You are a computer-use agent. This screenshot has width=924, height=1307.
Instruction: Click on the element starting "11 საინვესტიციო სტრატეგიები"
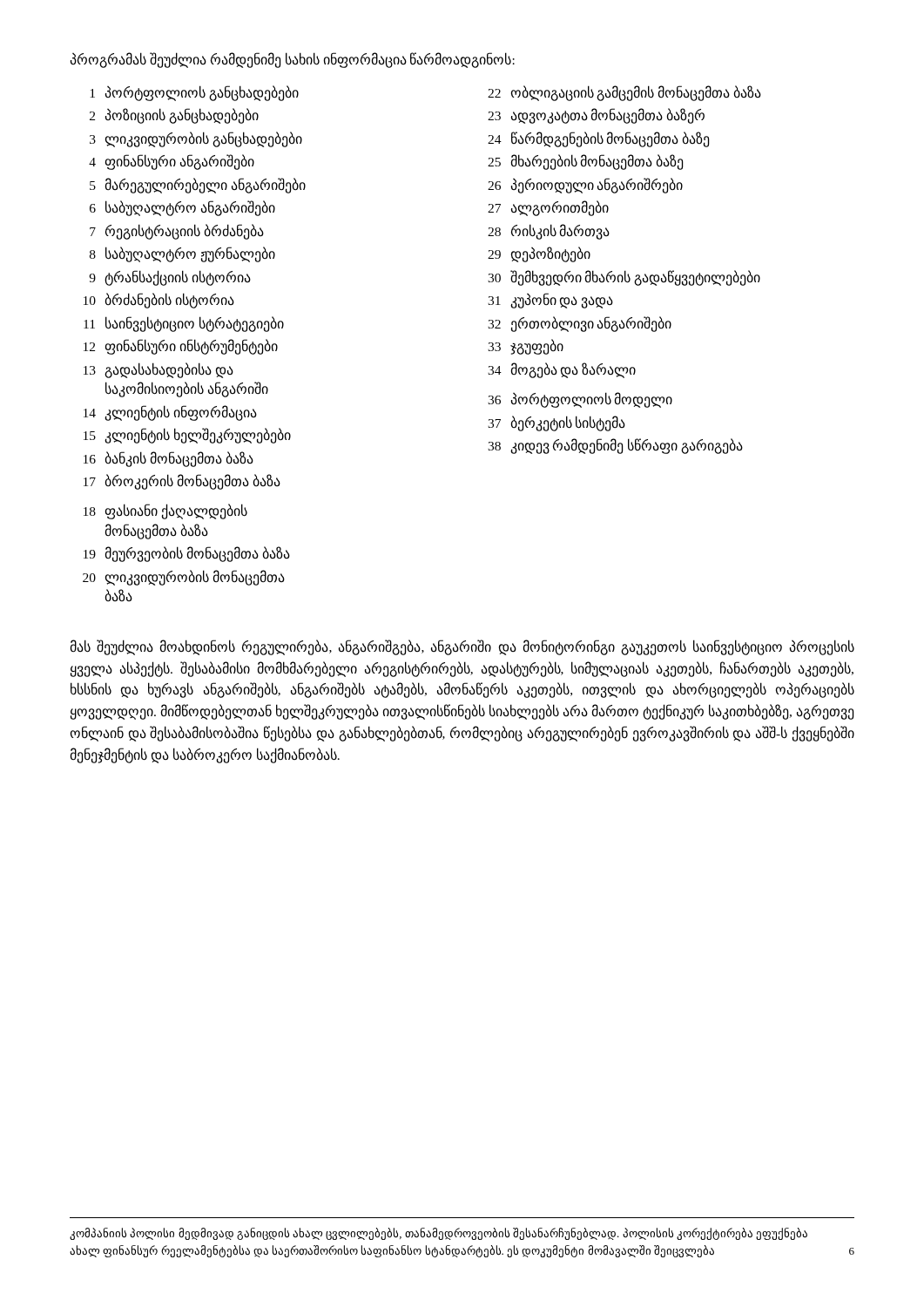click(x=259, y=324)
